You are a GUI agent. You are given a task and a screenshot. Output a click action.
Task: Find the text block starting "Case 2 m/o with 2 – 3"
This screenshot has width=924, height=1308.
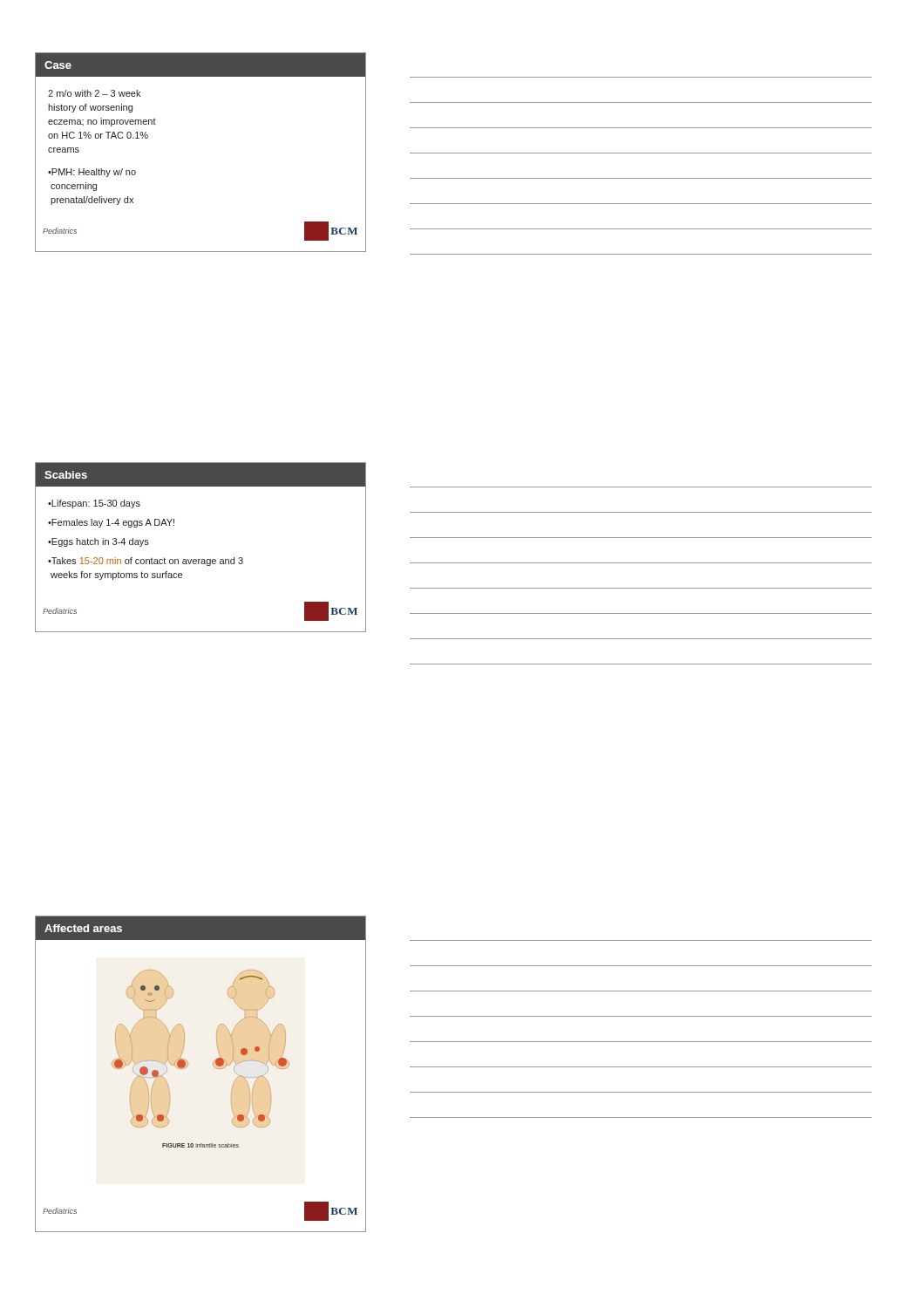(x=201, y=148)
